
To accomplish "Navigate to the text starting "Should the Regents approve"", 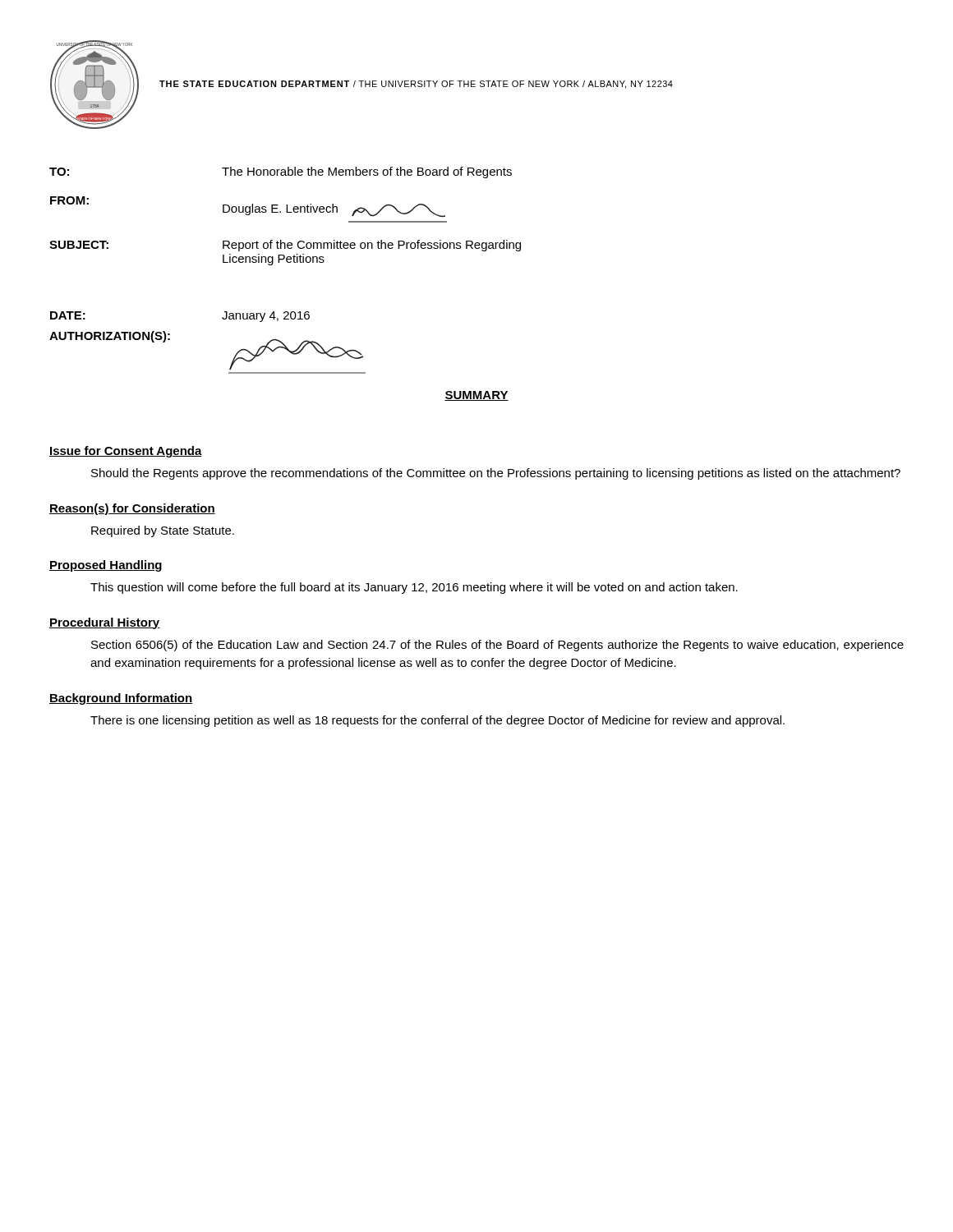I will coord(496,473).
